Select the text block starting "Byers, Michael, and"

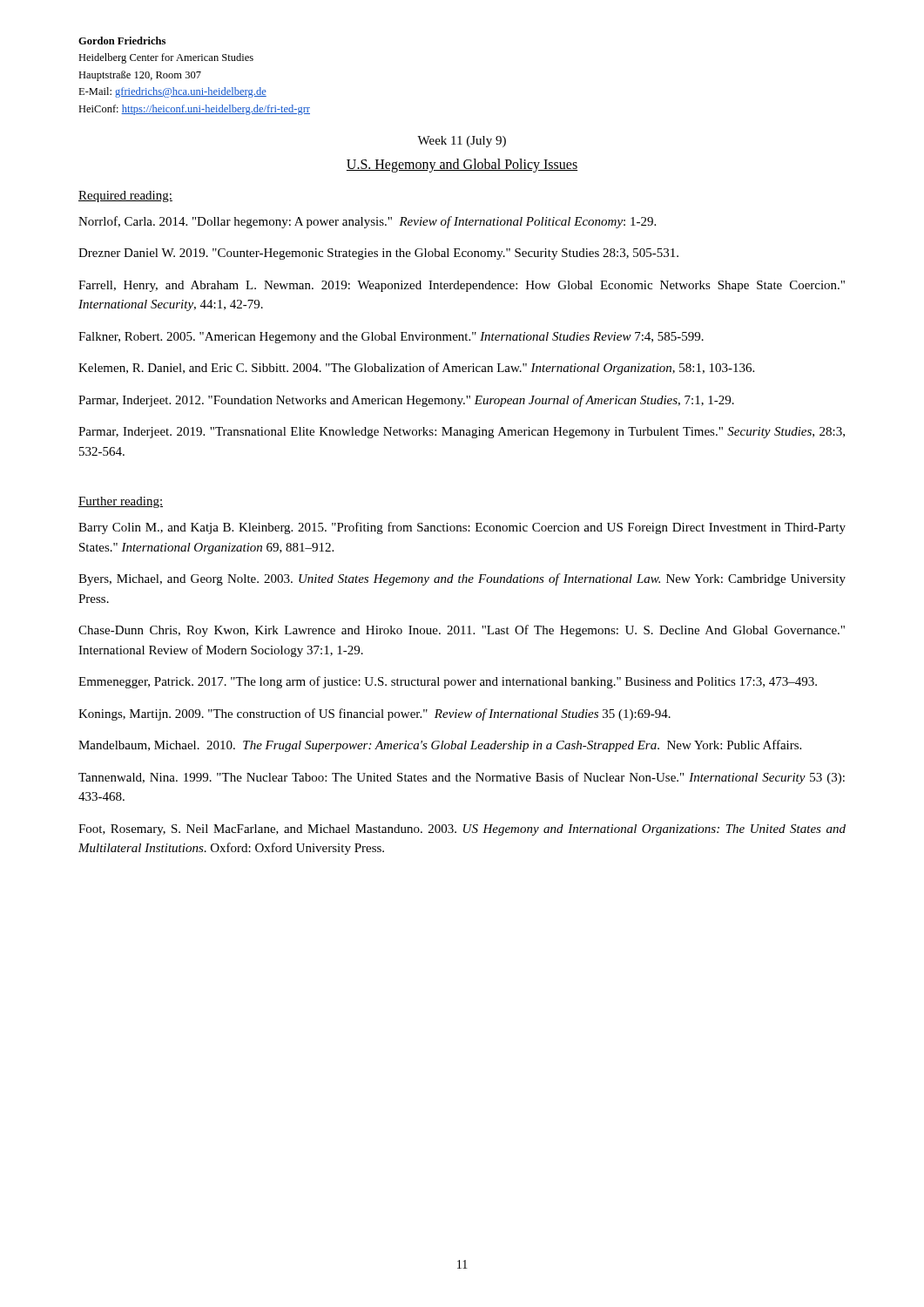[x=462, y=589]
